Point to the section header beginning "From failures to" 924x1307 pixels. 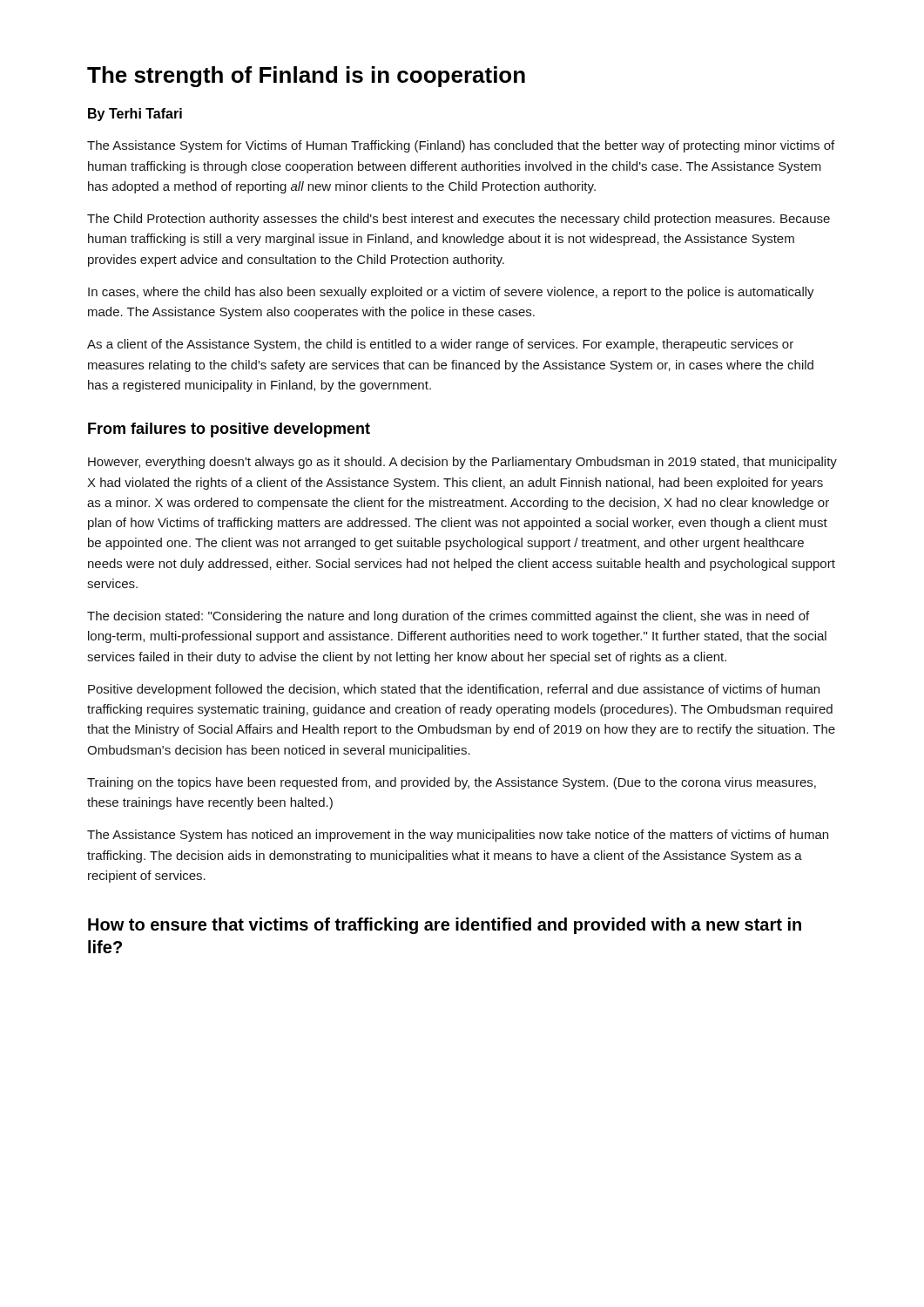click(x=229, y=429)
